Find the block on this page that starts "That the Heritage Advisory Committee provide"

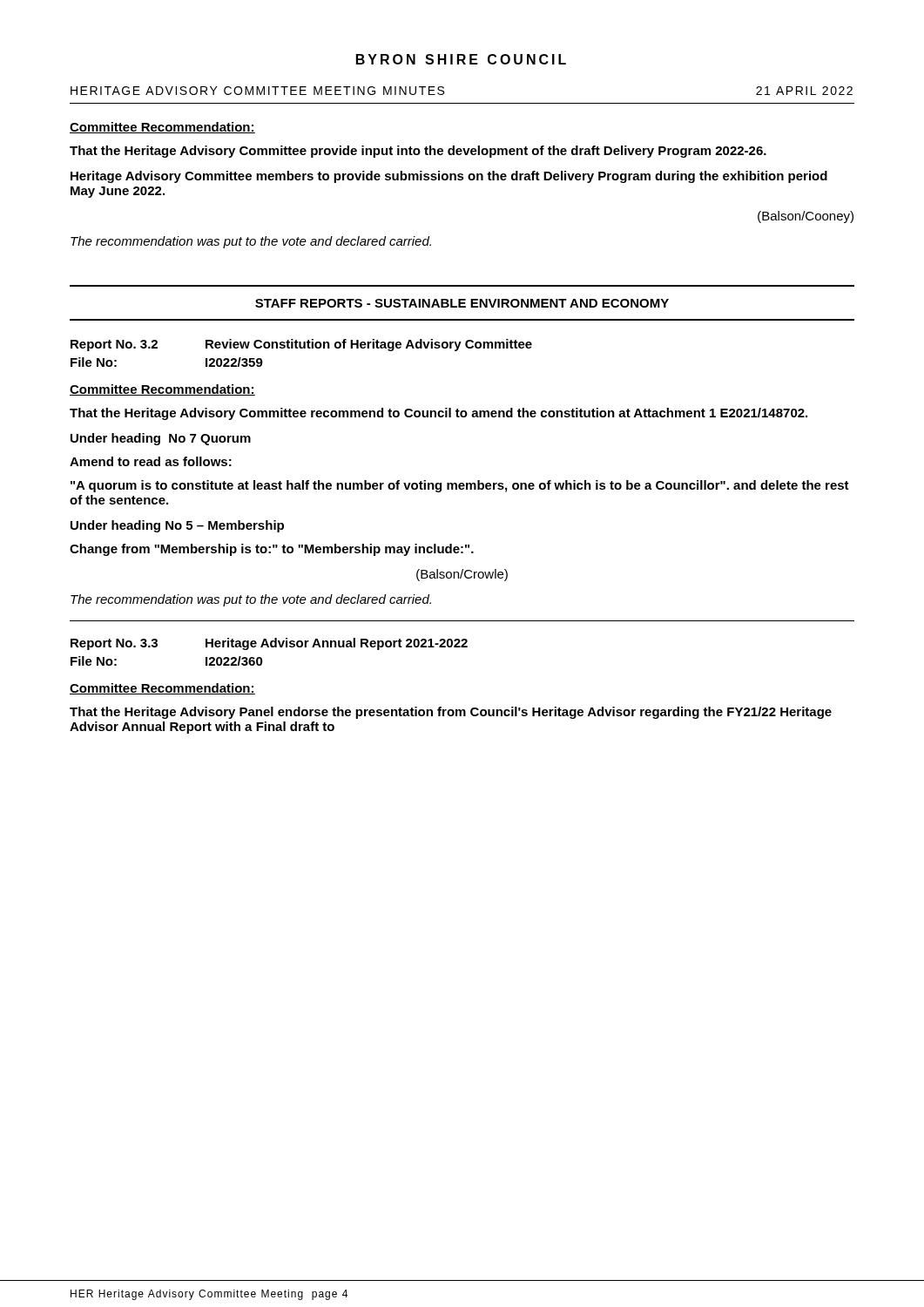click(x=418, y=150)
